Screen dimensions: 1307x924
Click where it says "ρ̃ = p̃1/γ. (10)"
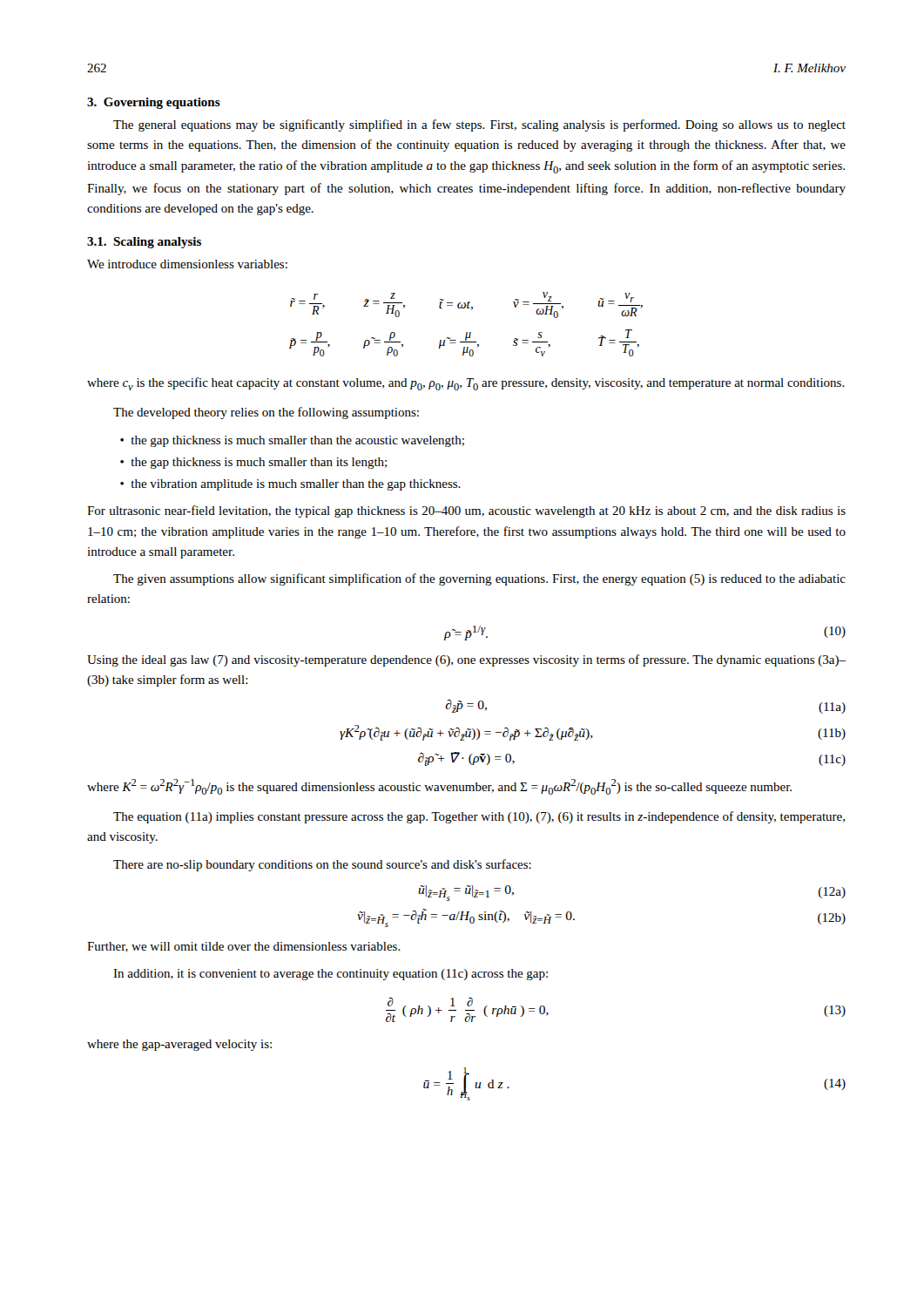[x=468, y=633]
